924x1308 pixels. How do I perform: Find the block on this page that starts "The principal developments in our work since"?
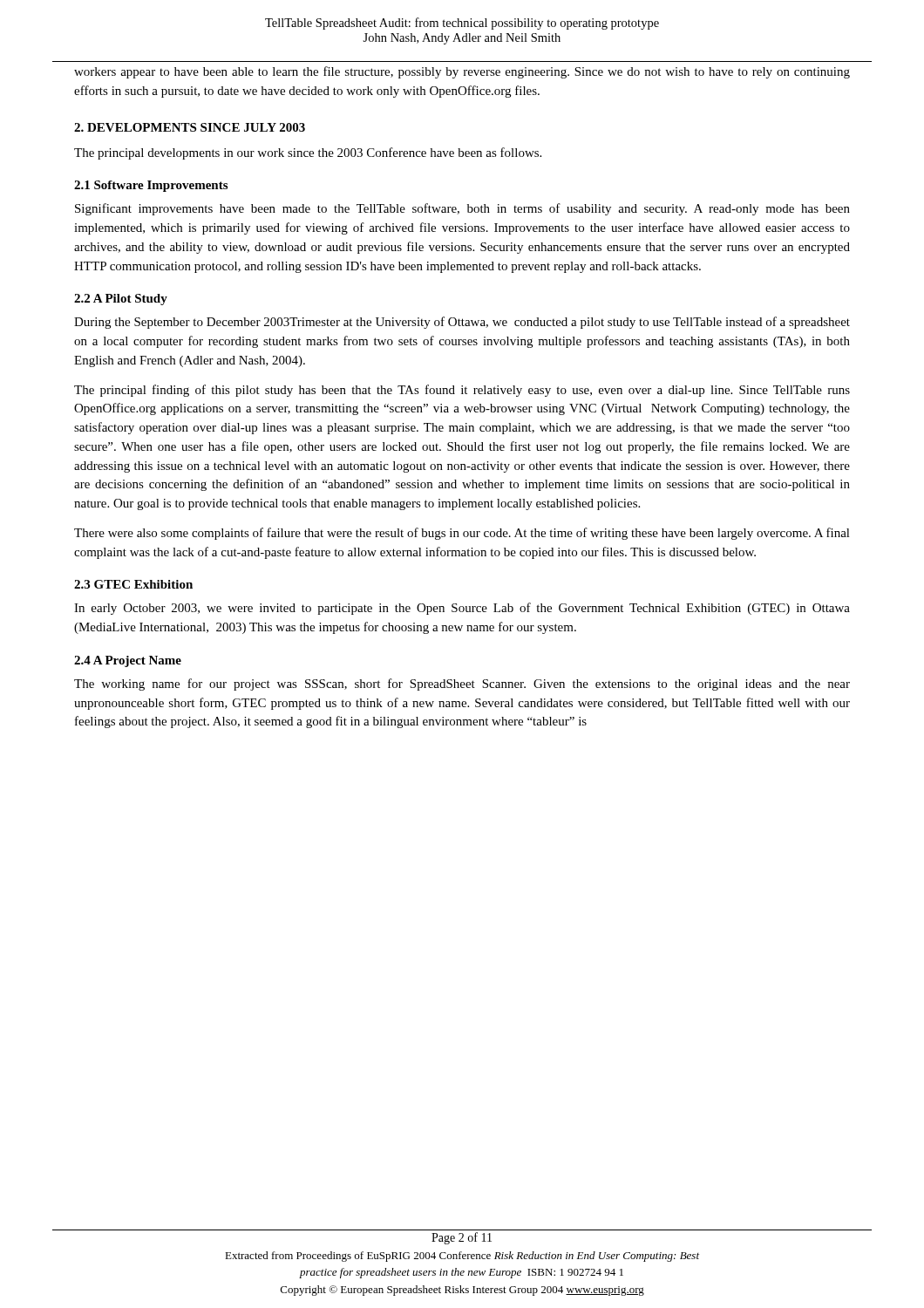click(x=462, y=153)
